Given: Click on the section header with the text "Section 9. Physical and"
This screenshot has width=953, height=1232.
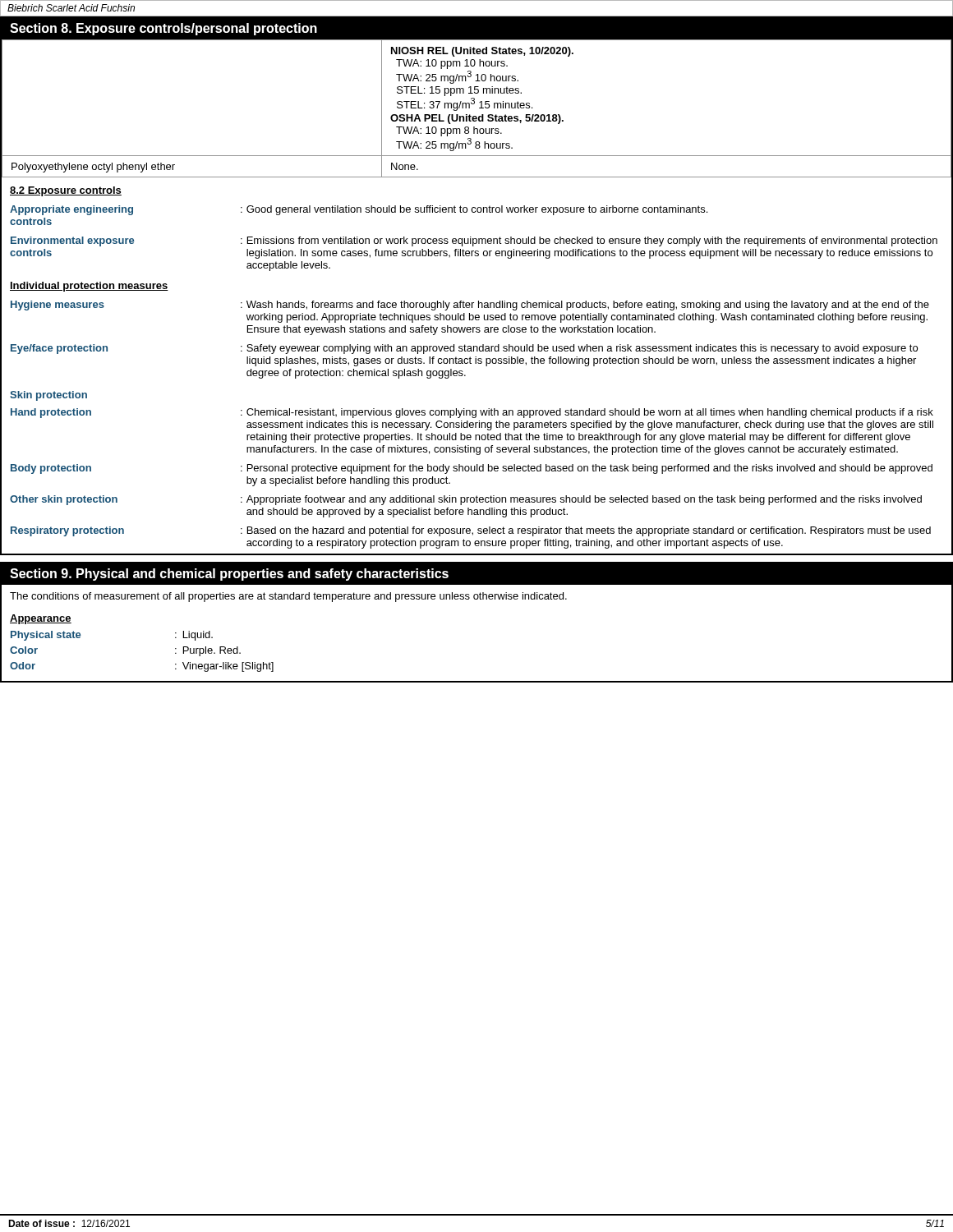Looking at the screenshot, I should click(476, 618).
